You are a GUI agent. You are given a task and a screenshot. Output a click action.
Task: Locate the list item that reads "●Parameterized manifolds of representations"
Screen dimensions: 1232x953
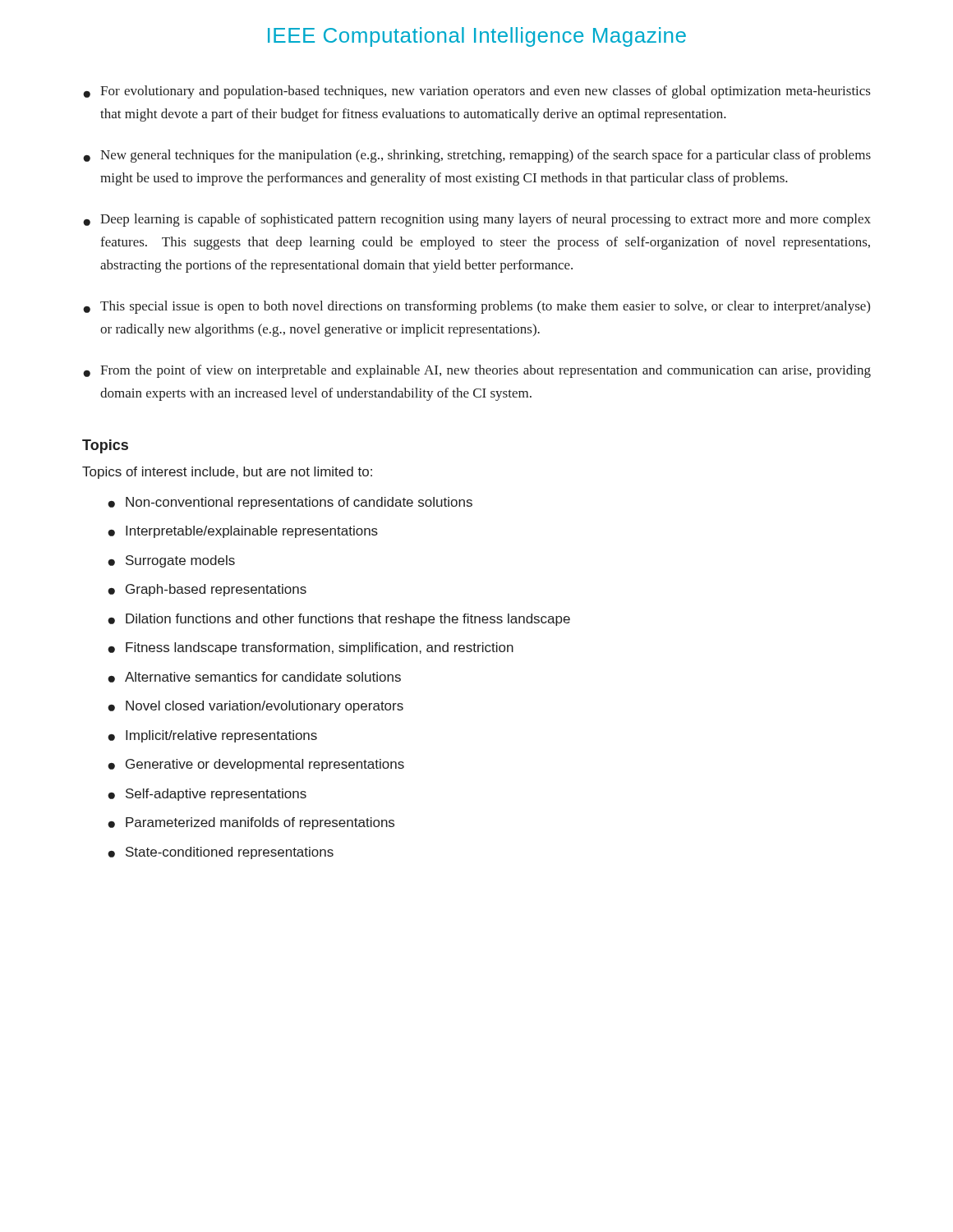coord(251,824)
